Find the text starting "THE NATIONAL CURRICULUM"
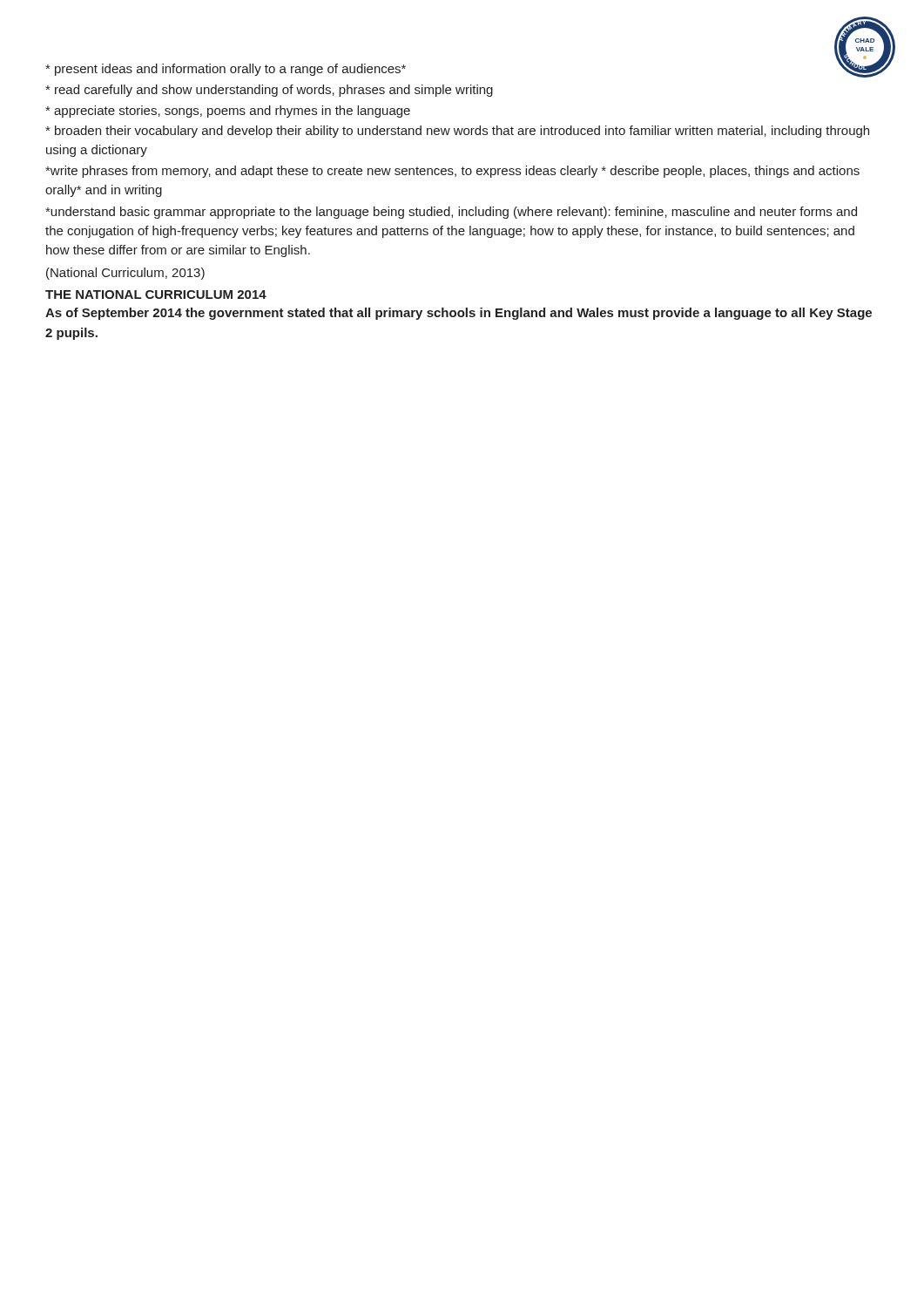 point(156,294)
